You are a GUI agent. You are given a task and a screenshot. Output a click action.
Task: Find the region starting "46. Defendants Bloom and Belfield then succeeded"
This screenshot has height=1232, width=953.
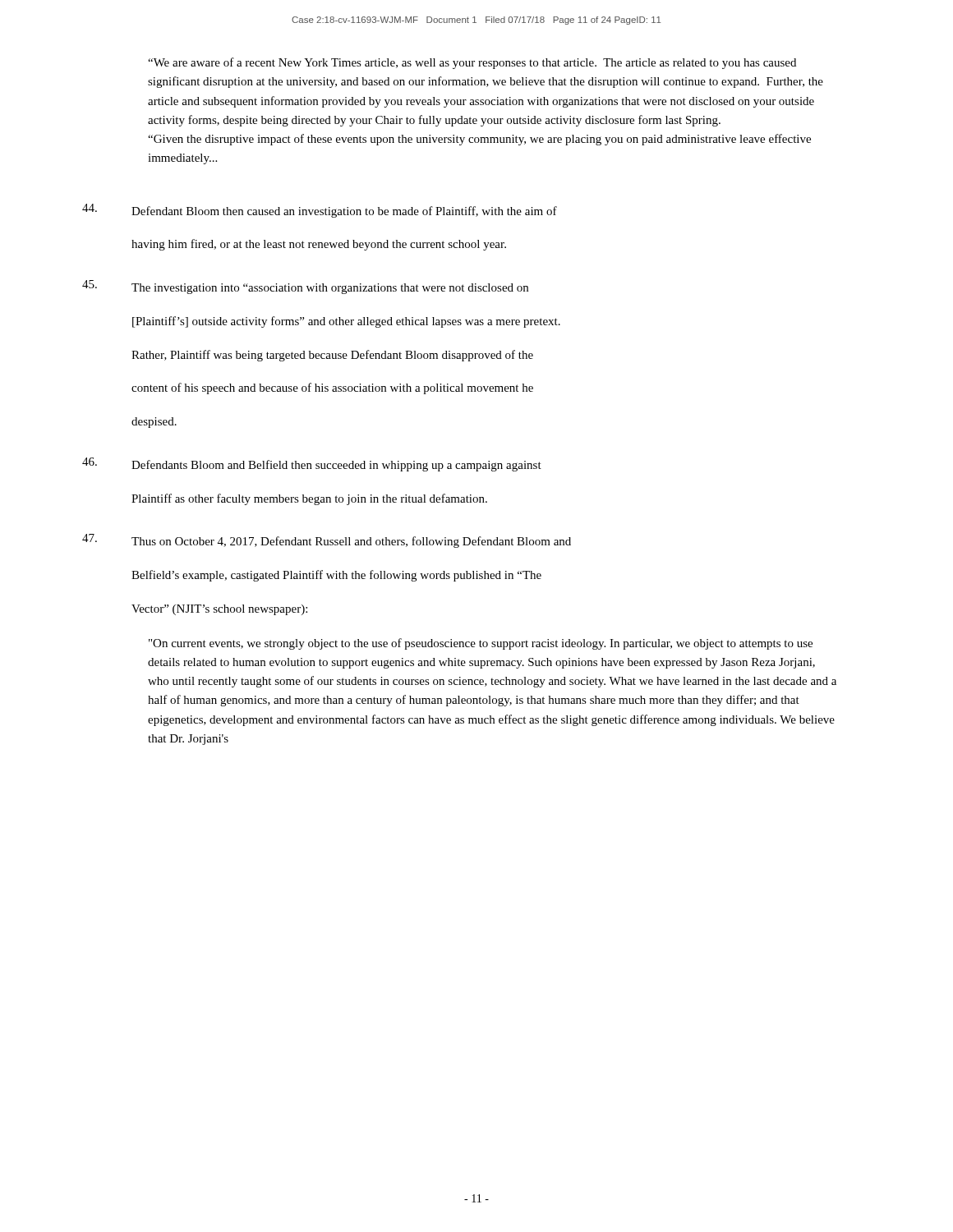coord(476,482)
